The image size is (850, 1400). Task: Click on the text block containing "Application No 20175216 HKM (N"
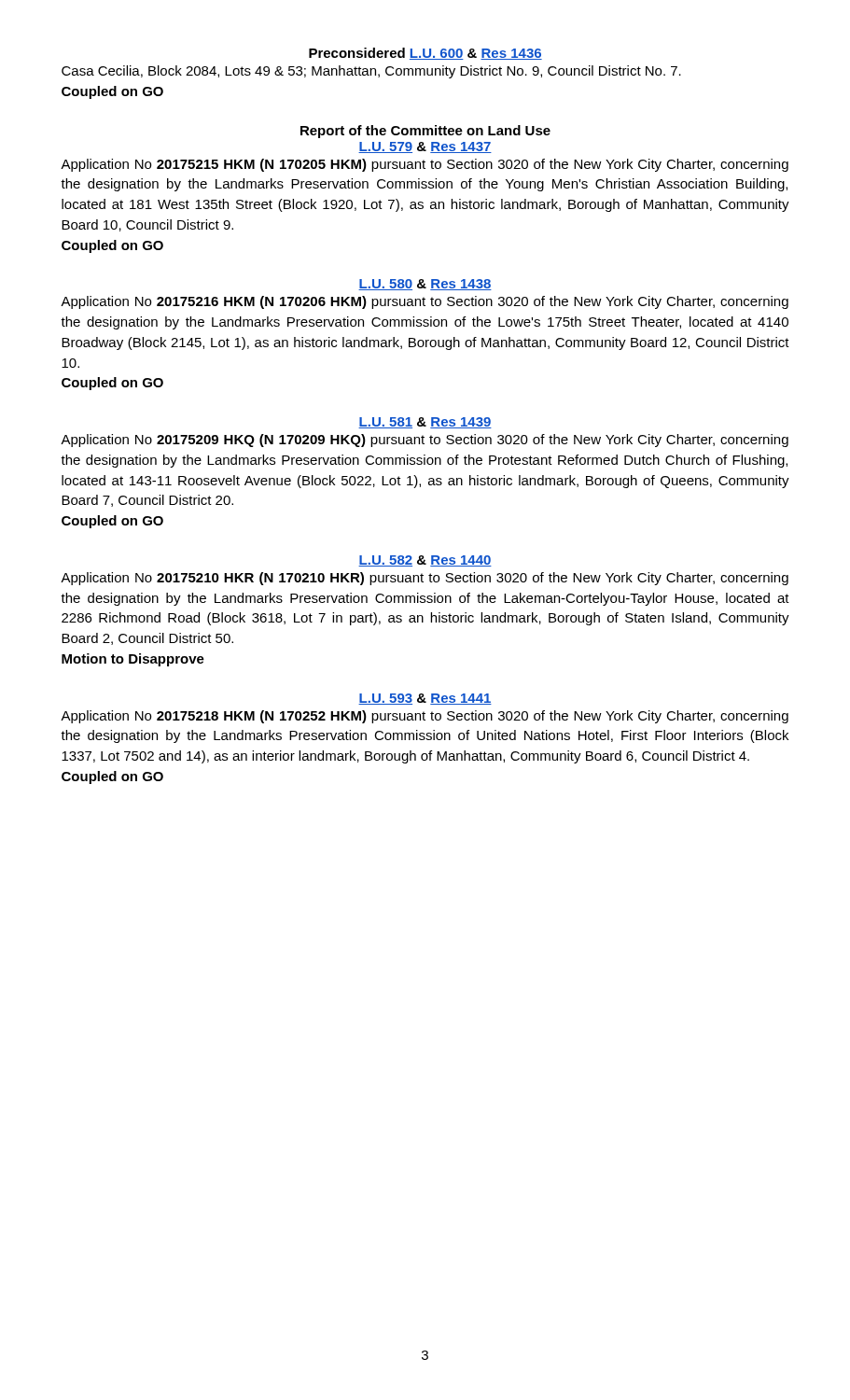pos(425,332)
